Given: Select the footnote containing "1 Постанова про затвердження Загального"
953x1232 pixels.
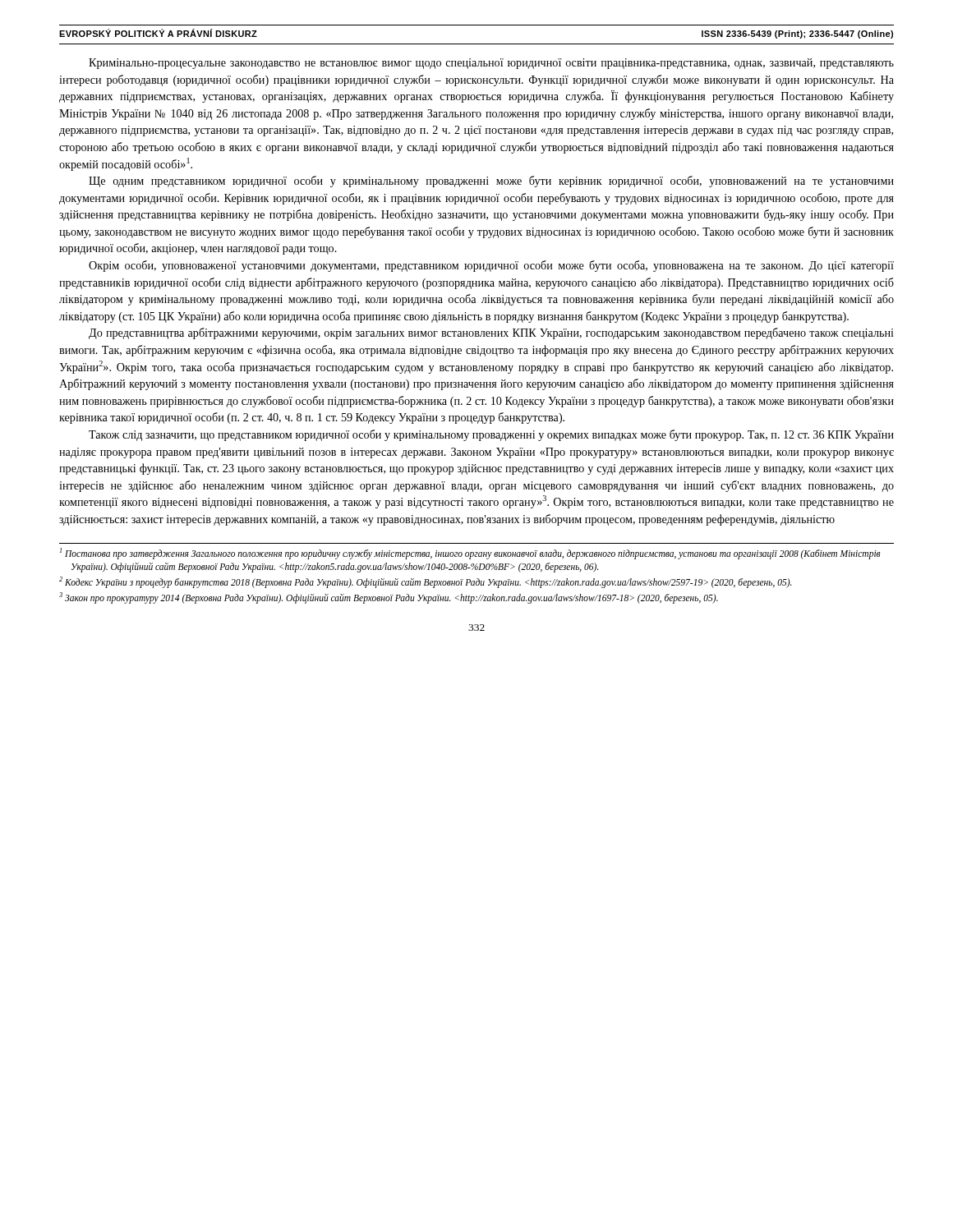Looking at the screenshot, I should (470, 559).
